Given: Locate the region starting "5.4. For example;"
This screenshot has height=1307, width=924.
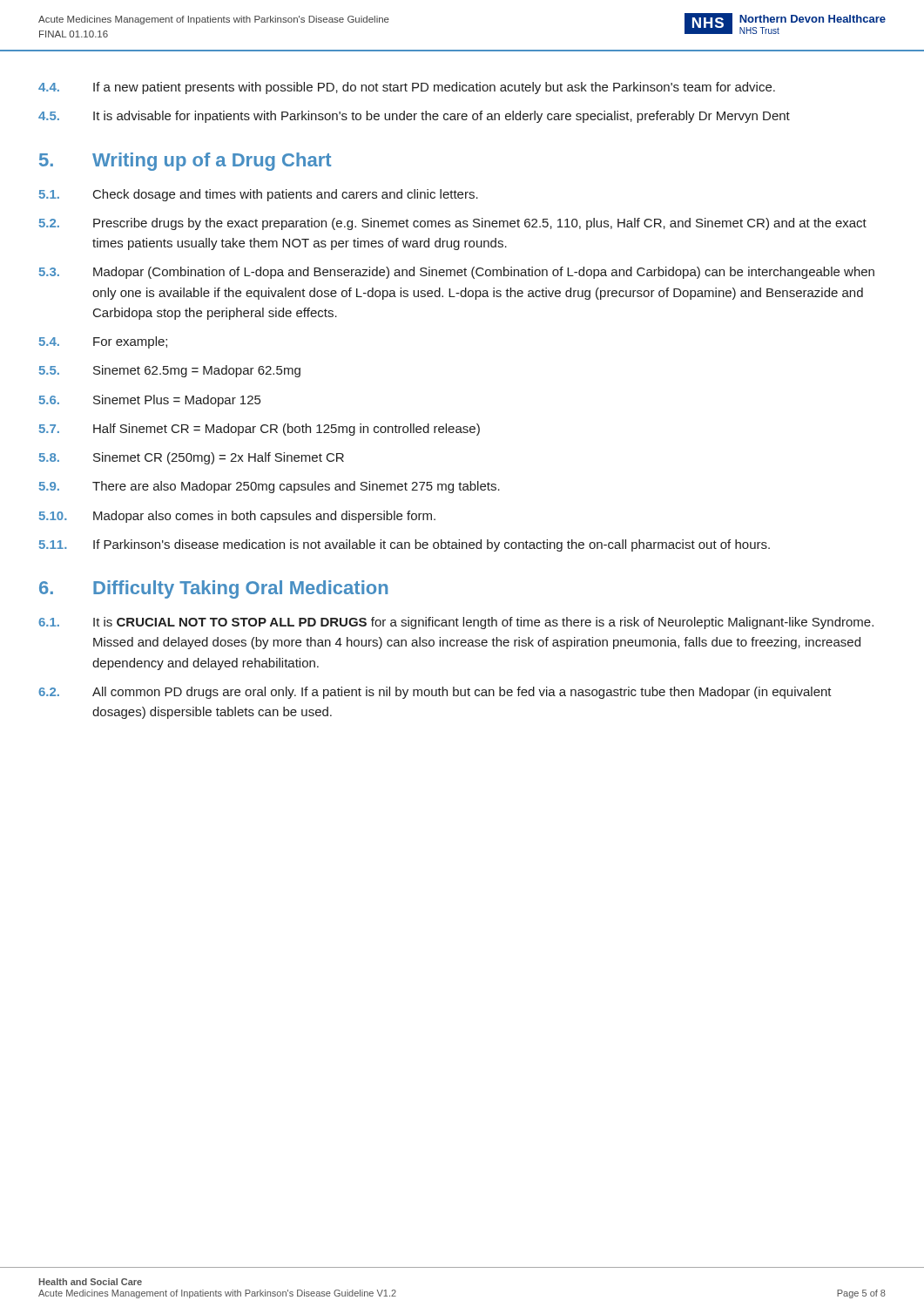Looking at the screenshot, I should [103, 342].
